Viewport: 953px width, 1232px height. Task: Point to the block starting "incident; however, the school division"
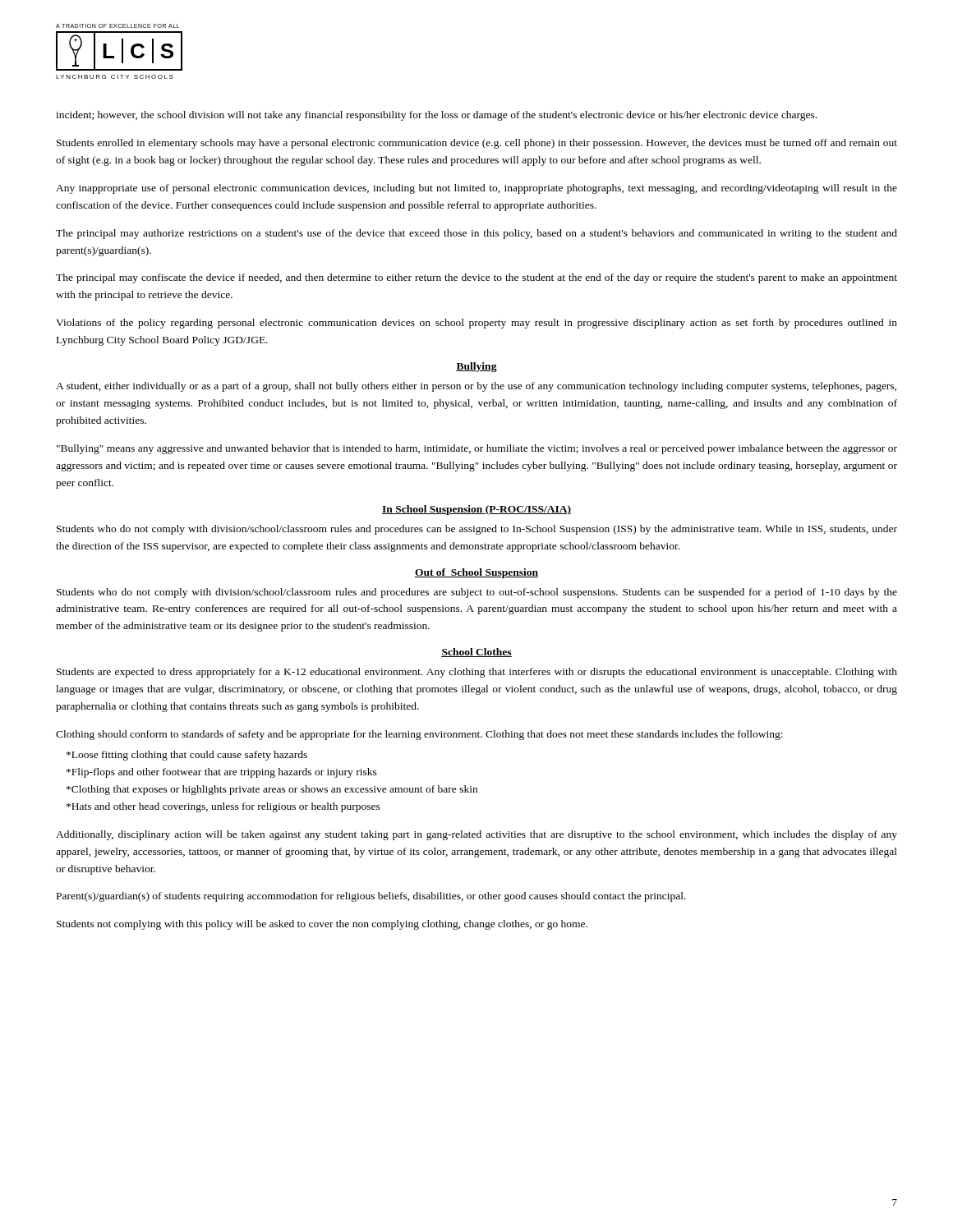coord(437,115)
